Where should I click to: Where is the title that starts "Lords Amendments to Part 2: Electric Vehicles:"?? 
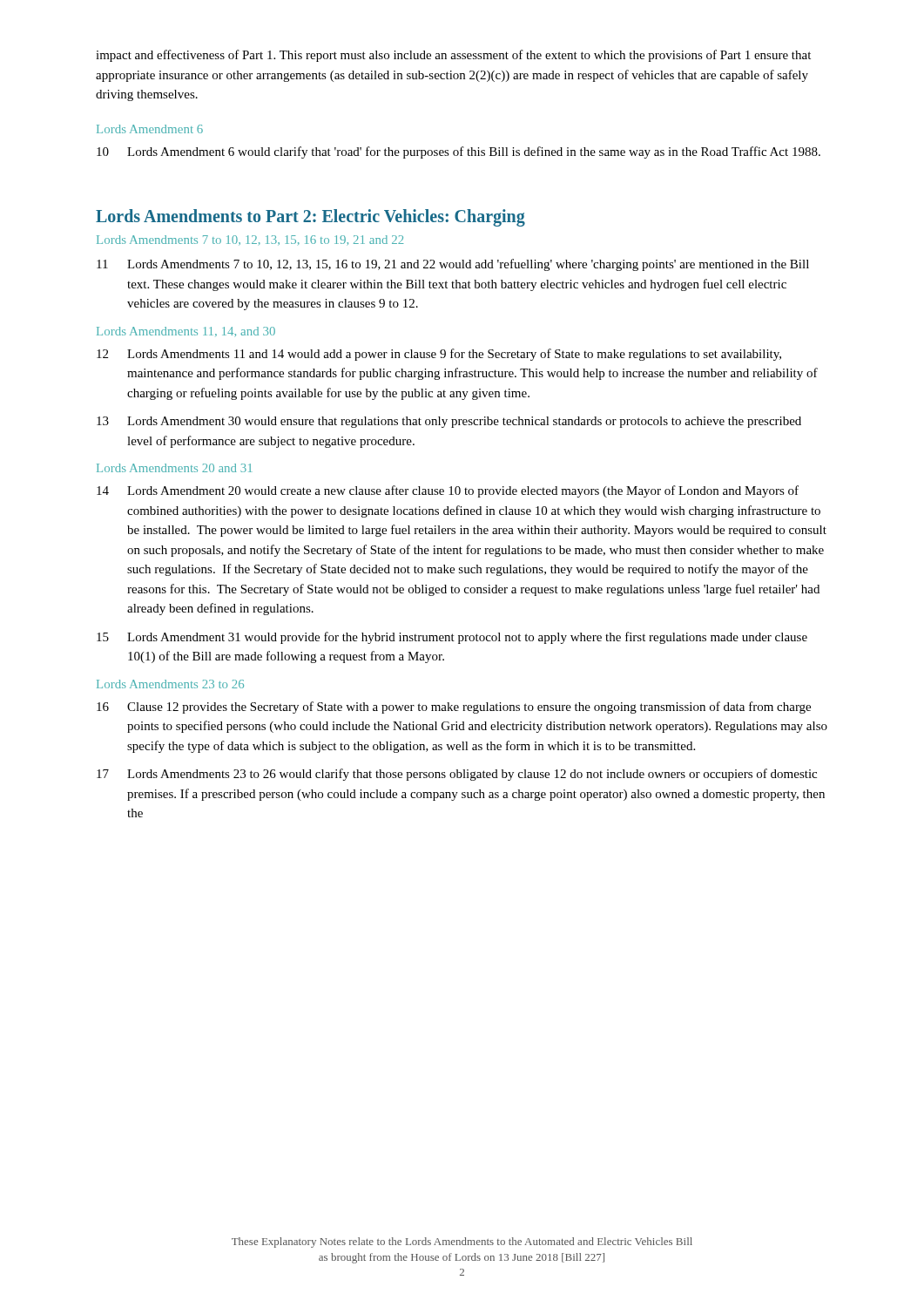(x=462, y=207)
